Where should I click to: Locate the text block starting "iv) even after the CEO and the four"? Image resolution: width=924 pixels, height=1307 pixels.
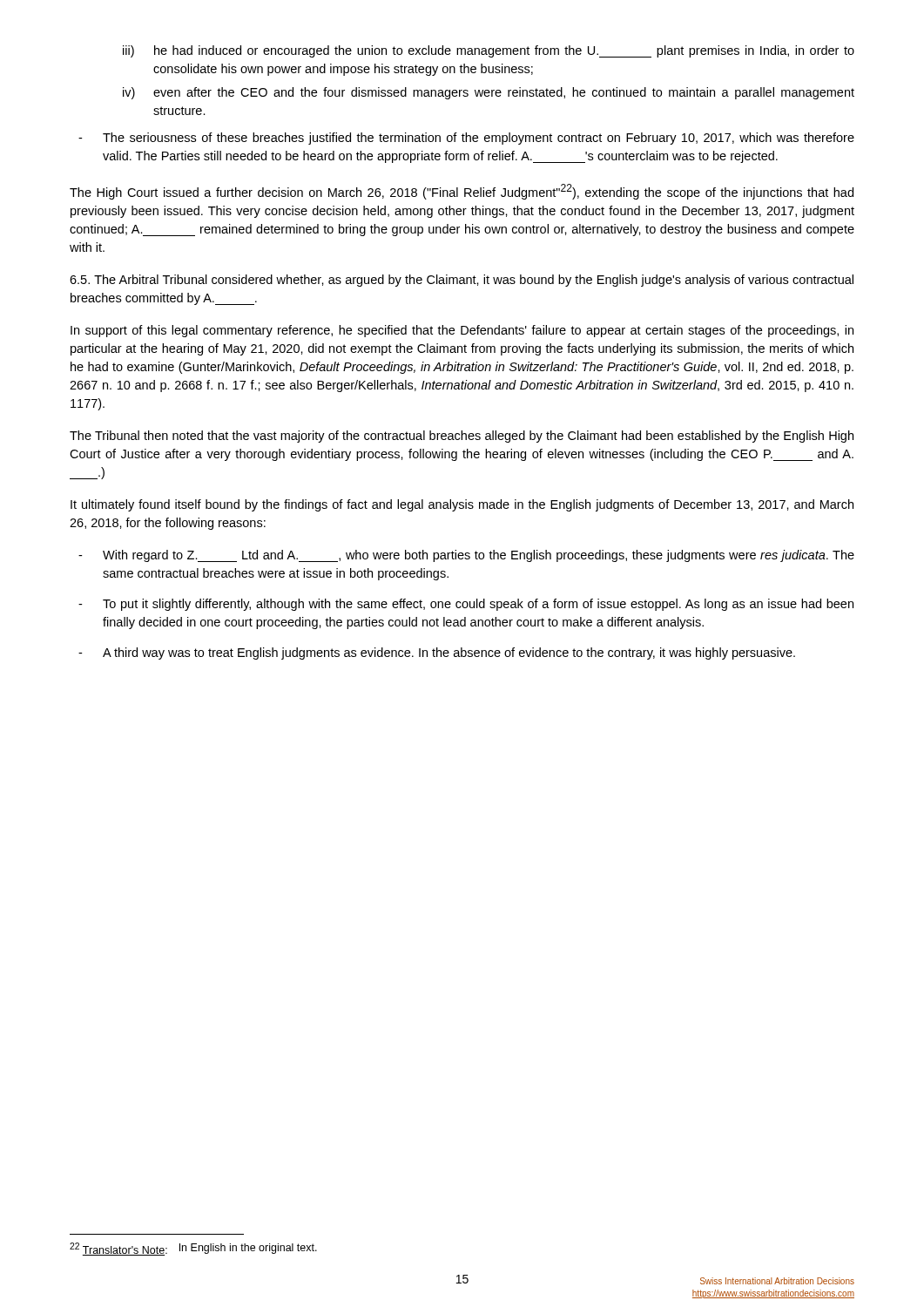pyautogui.click(x=488, y=102)
